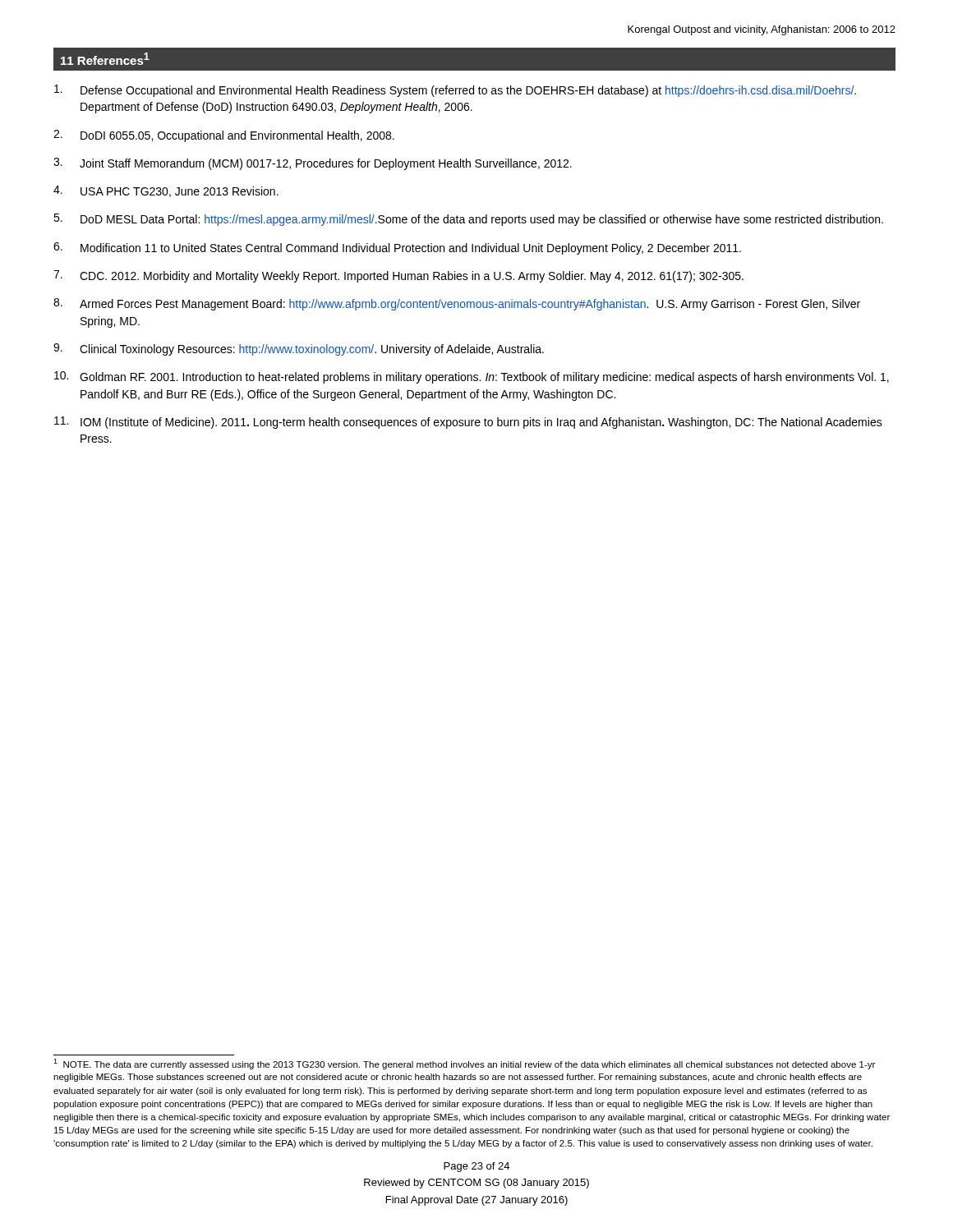The height and width of the screenshot is (1232, 953).
Task: Click the passage that begins "7. CDC. 2012. Morbidity and Mortality Weekly"
Action: (x=474, y=276)
